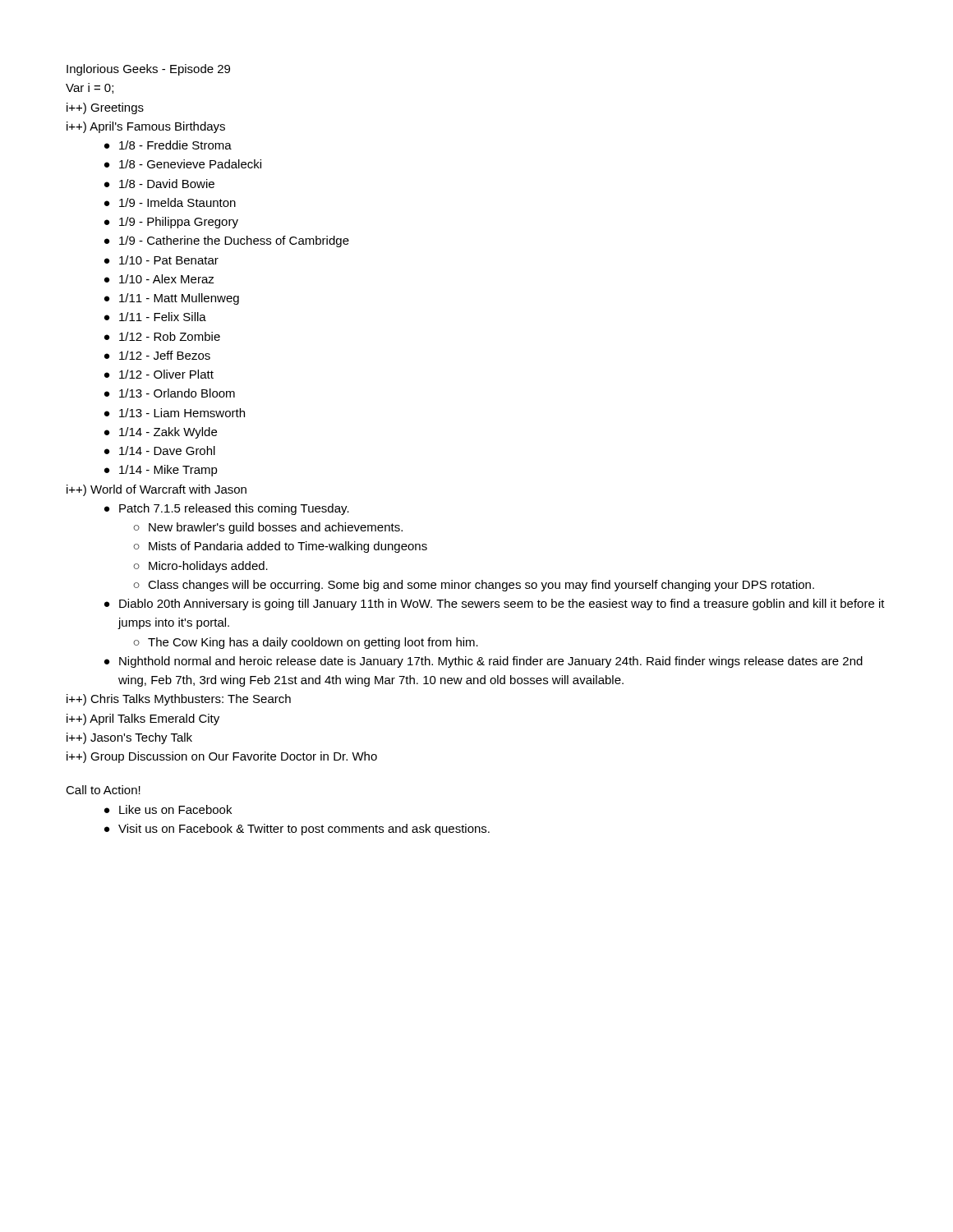Select the element starting "i++) World of Warcraft"
This screenshot has width=953, height=1232.
pos(156,489)
